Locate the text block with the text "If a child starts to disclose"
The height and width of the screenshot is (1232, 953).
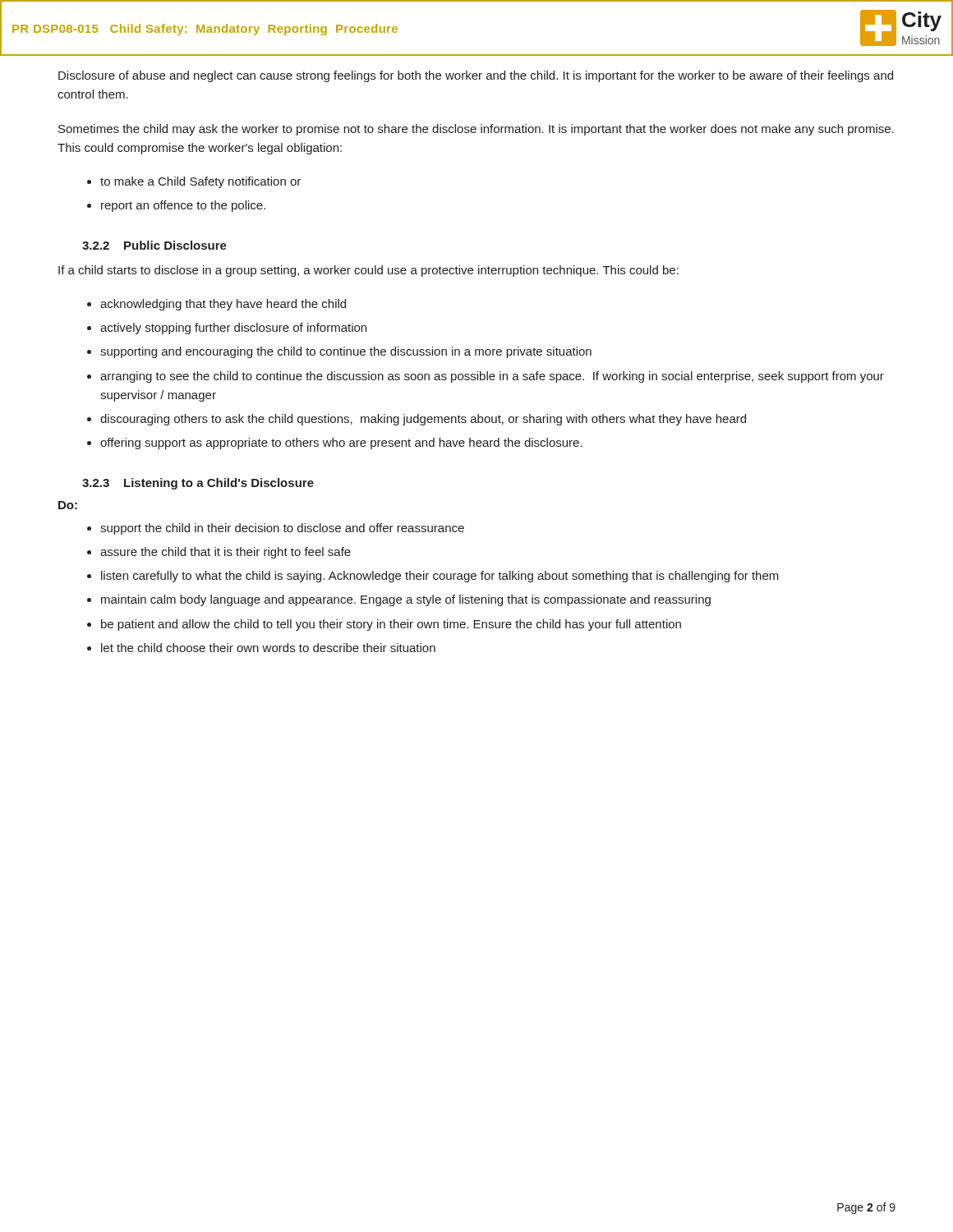point(368,269)
